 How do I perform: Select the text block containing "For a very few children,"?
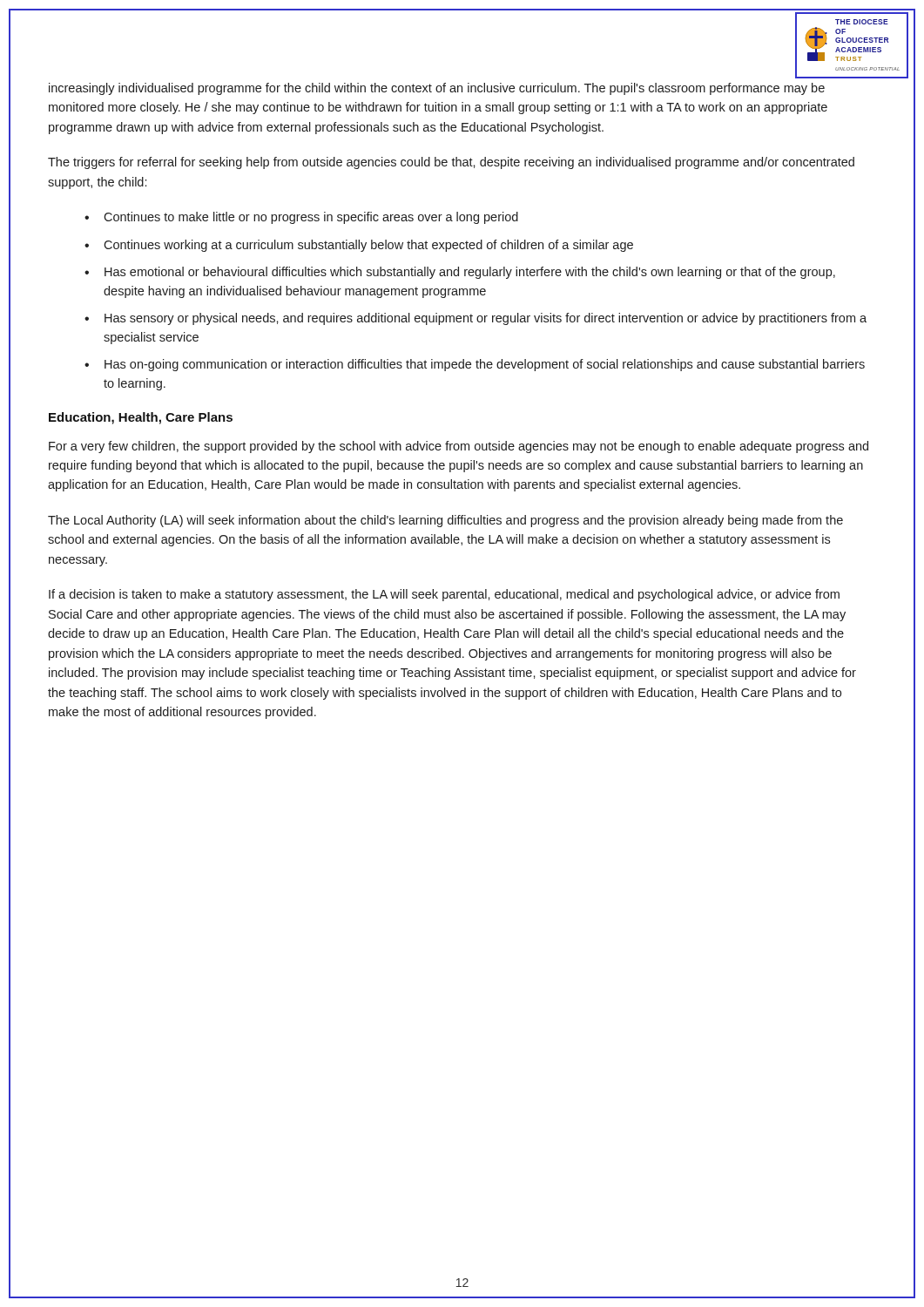click(459, 465)
